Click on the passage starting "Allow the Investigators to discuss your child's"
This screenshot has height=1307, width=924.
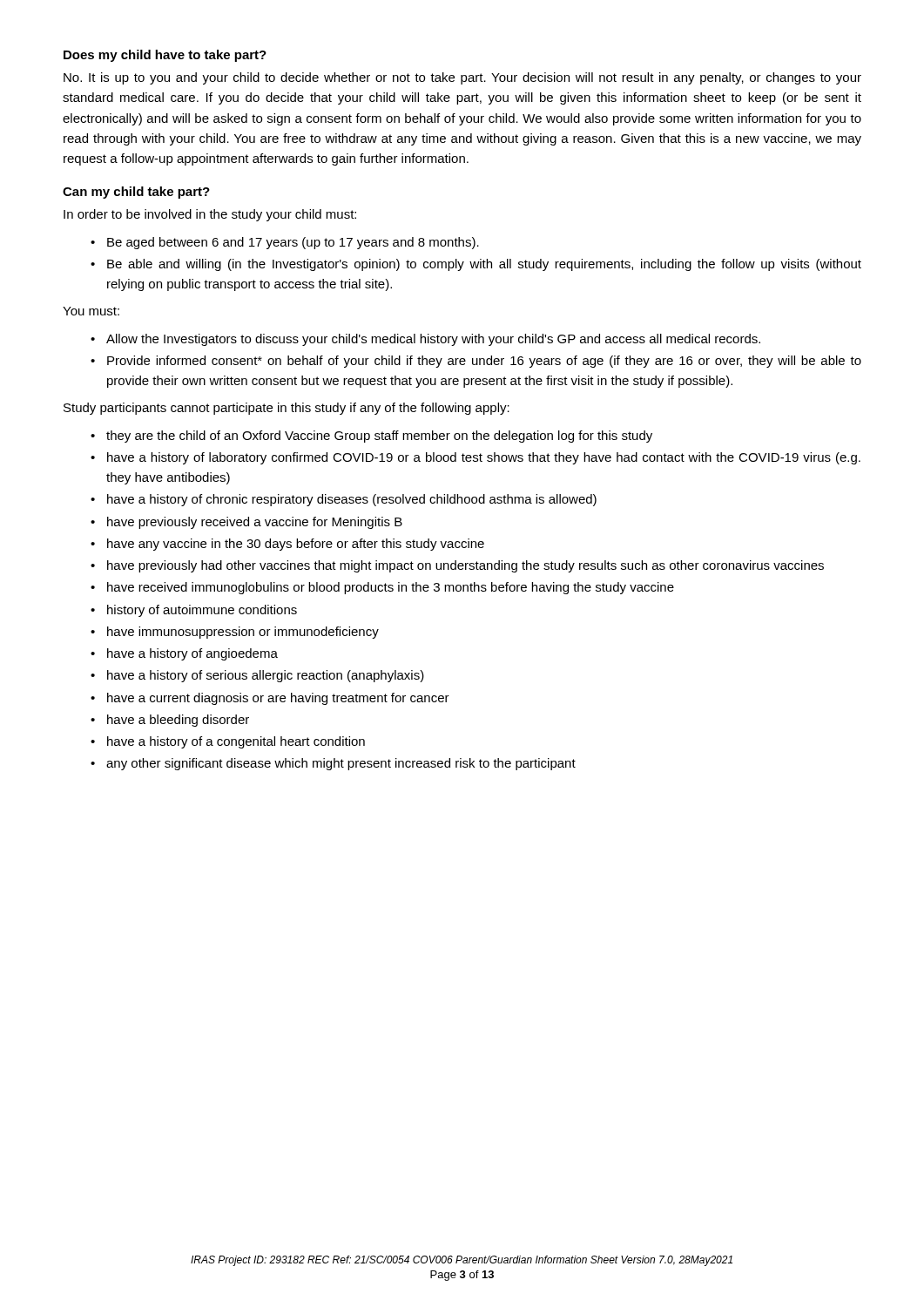point(434,338)
